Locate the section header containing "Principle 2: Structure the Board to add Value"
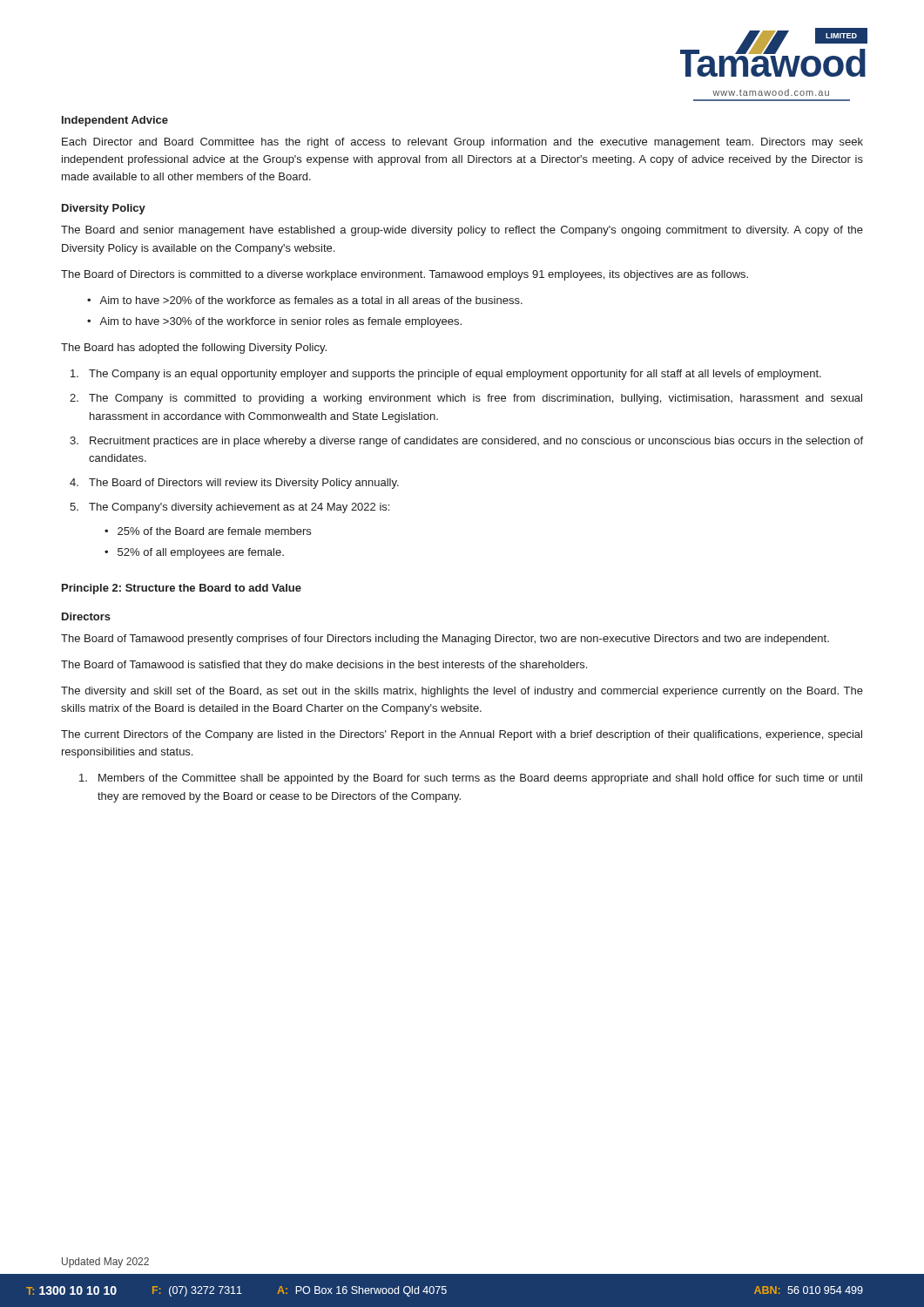924x1307 pixels. tap(181, 587)
